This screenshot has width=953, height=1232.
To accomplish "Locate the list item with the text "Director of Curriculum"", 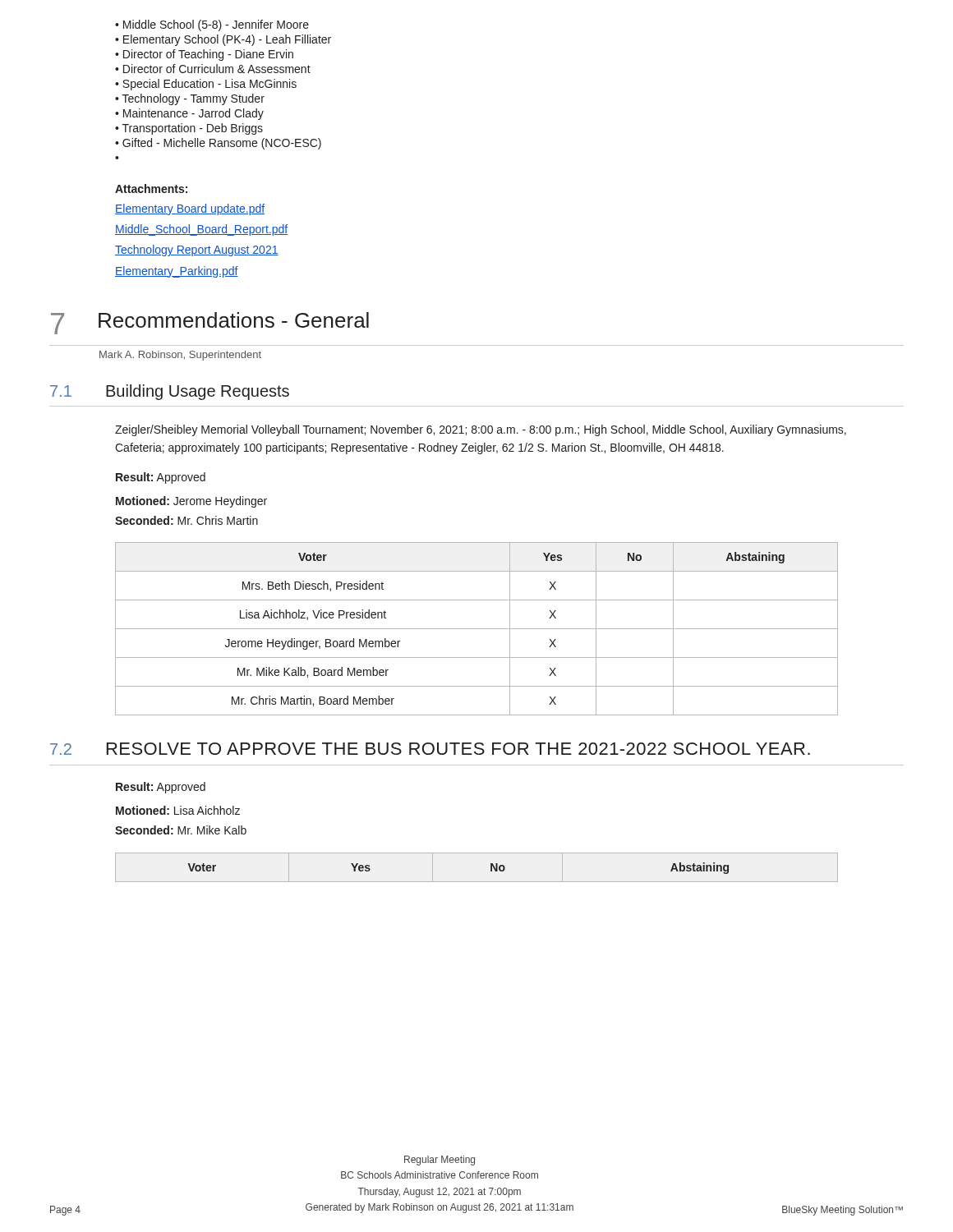I will tap(216, 69).
